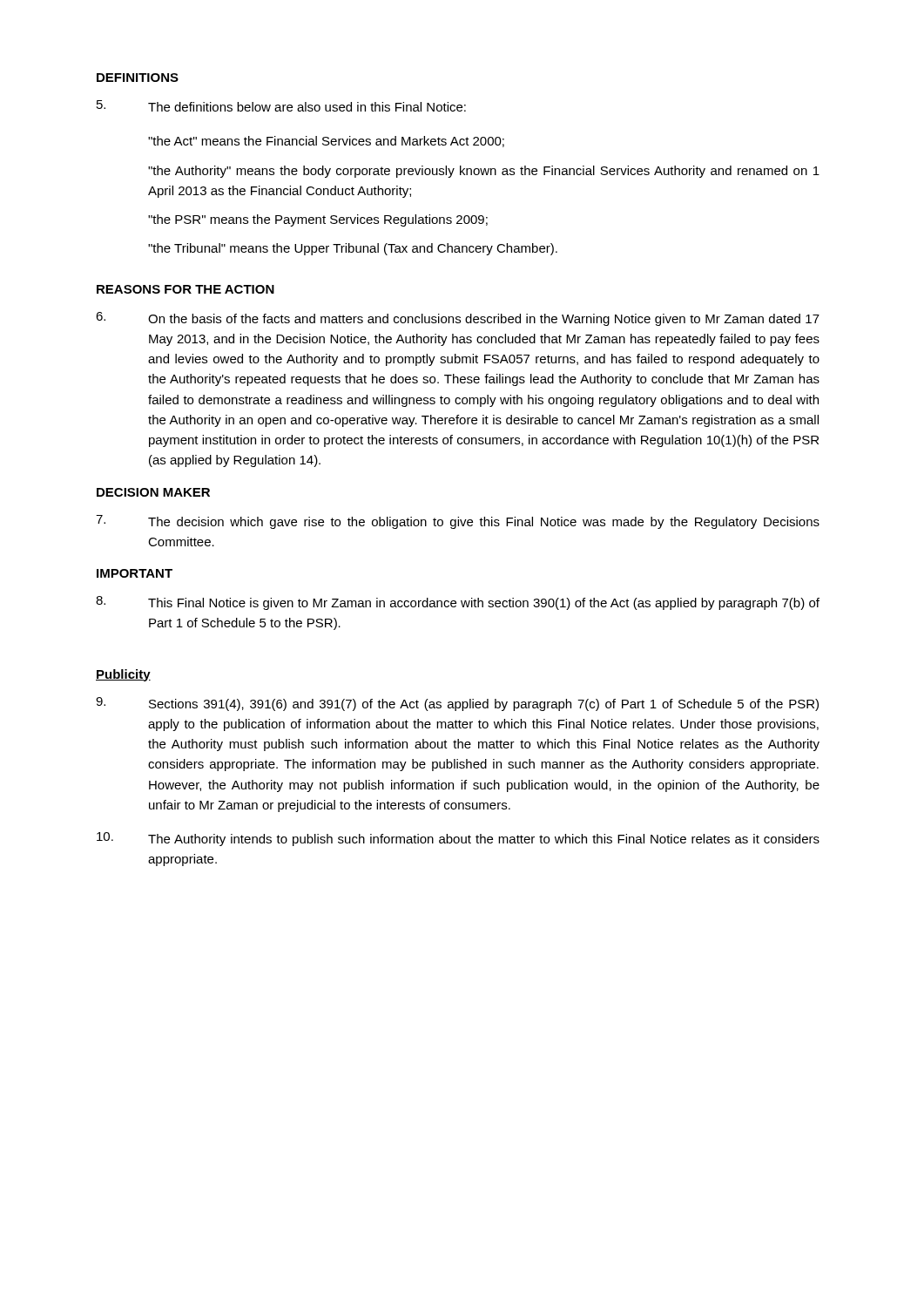Click on the list item containing "8. This Final Notice is"
This screenshot has height=1307, width=924.
click(x=458, y=613)
